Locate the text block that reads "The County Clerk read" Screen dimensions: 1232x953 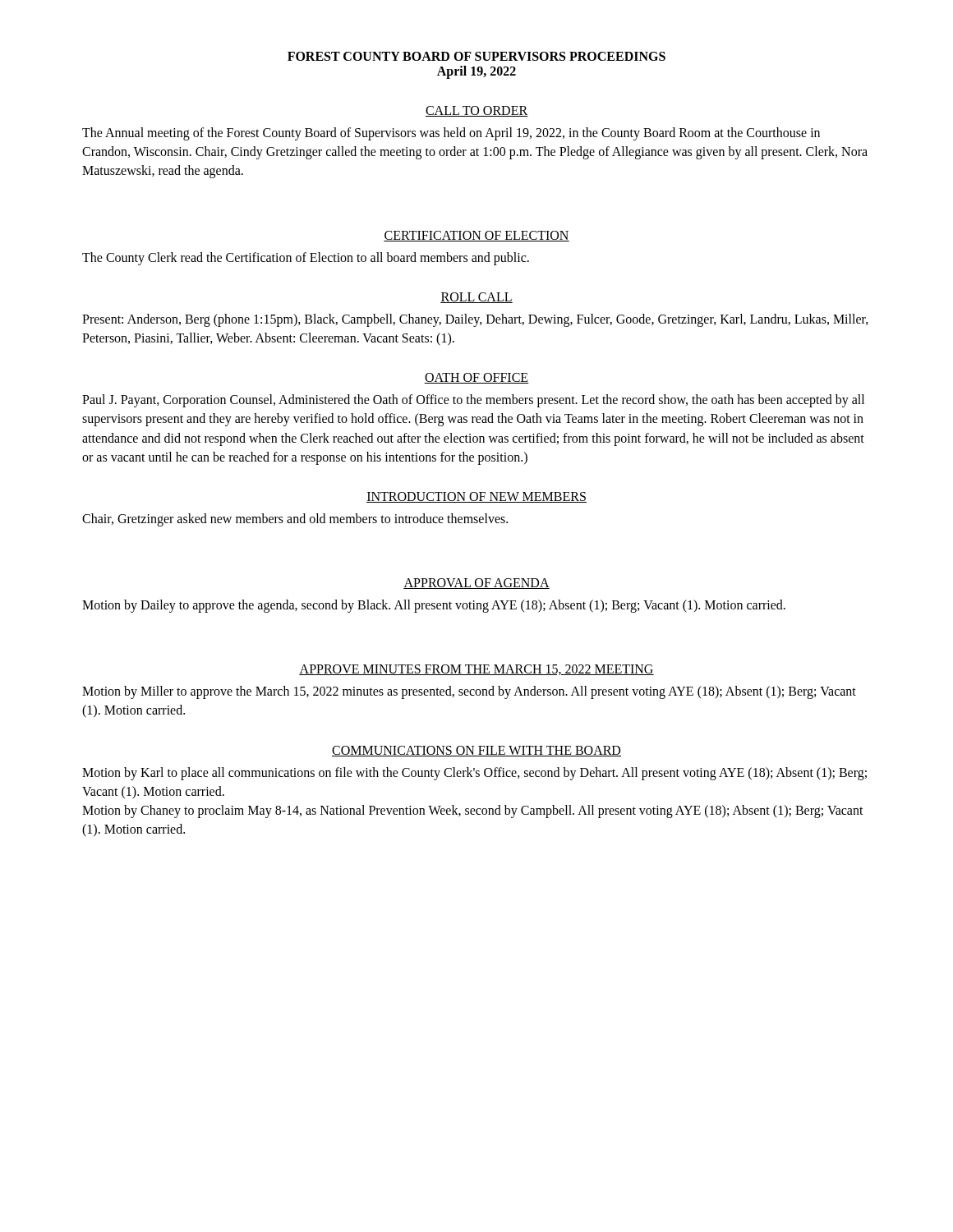306,257
